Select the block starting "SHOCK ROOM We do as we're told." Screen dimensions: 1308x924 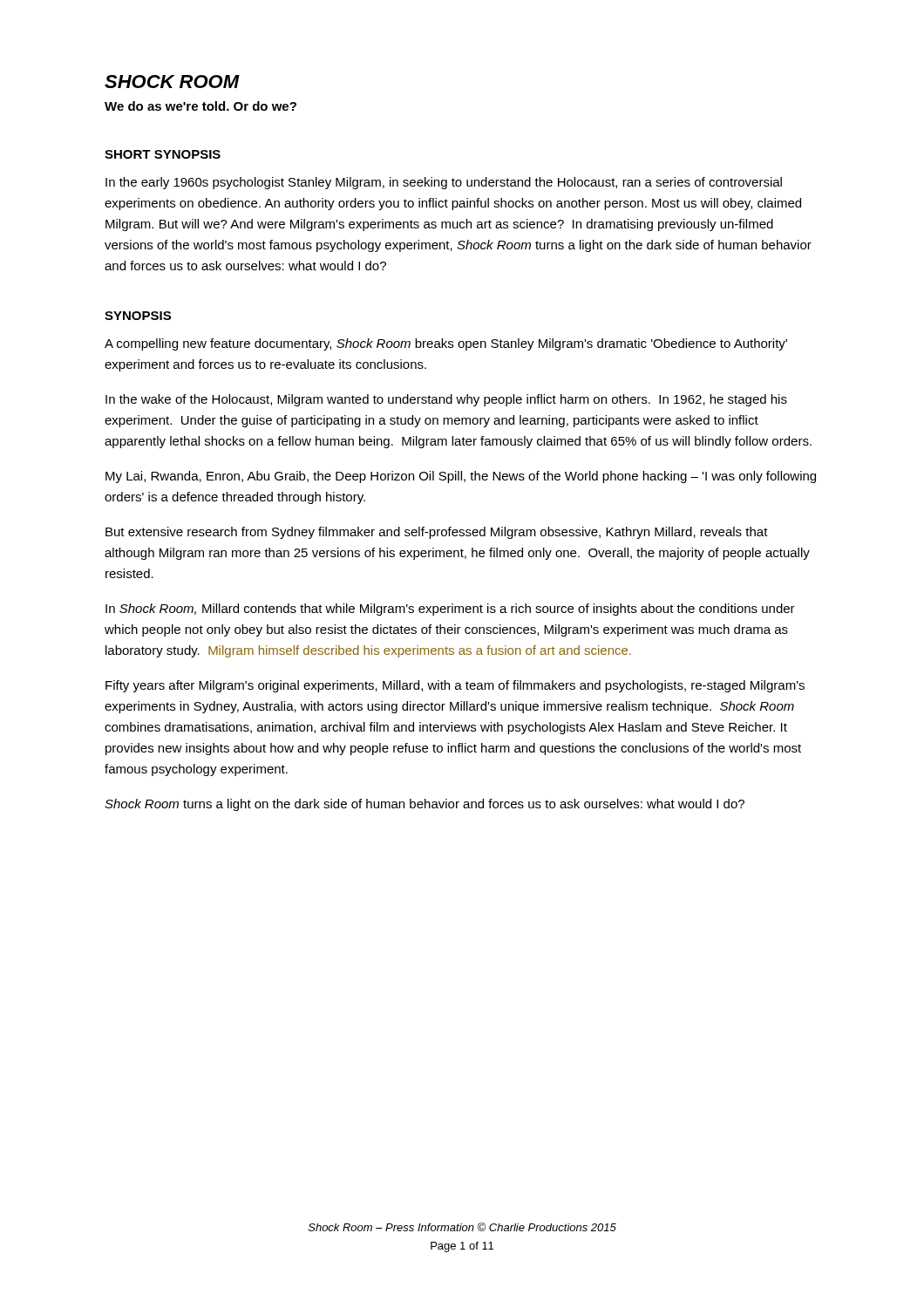click(172, 82)
